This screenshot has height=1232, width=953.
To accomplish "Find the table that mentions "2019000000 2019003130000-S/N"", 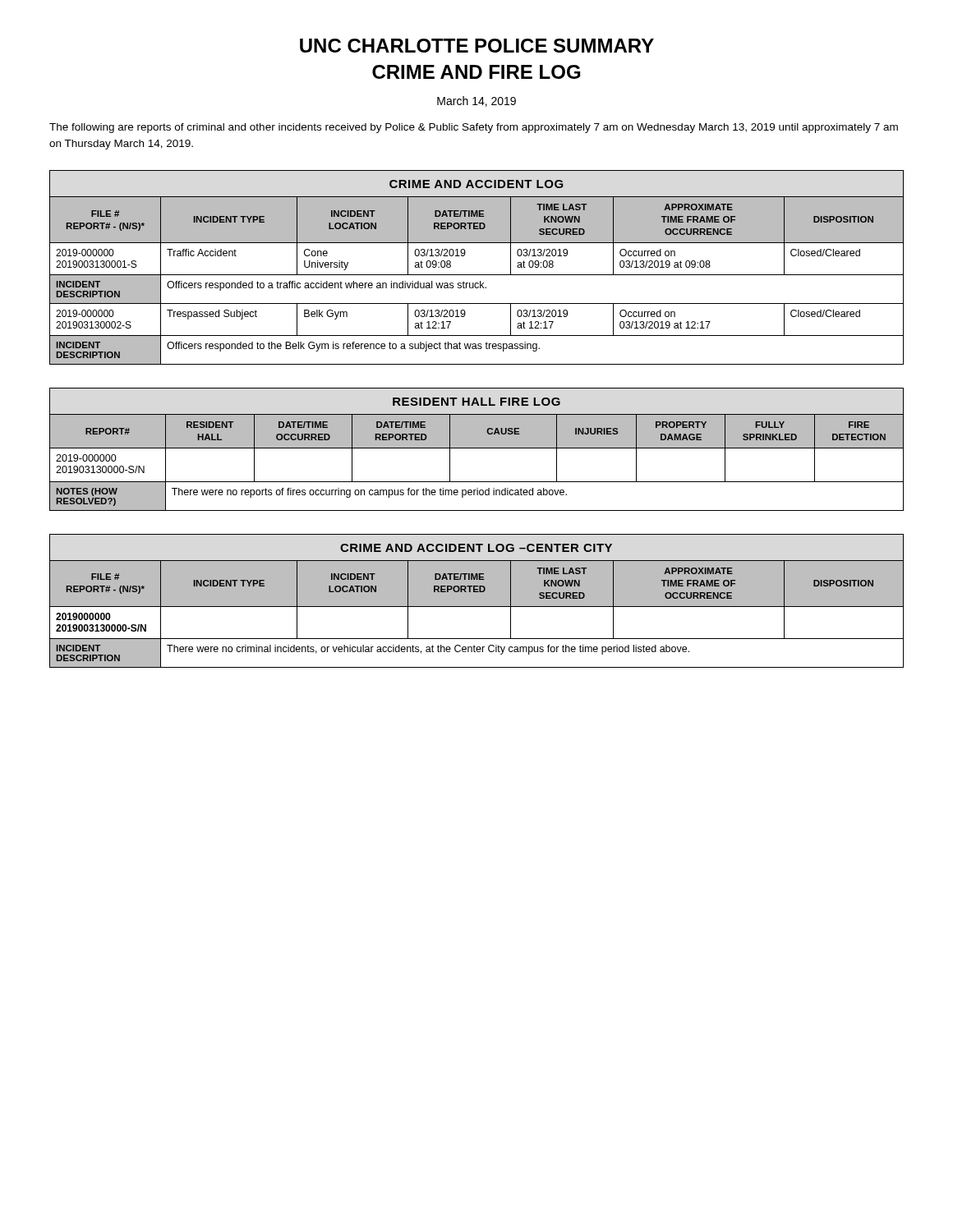I will click(x=476, y=601).
